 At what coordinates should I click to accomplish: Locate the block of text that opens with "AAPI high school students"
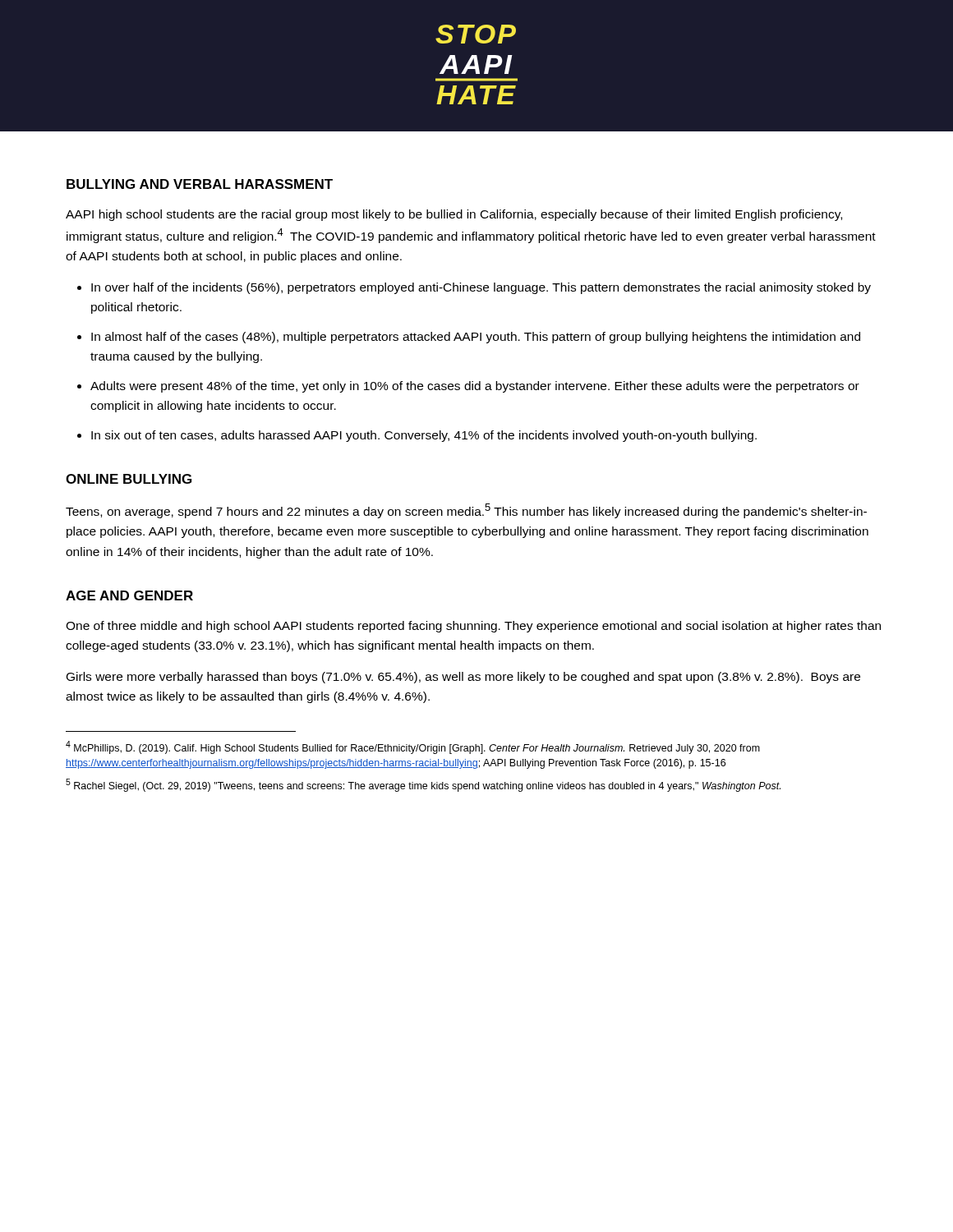click(471, 235)
